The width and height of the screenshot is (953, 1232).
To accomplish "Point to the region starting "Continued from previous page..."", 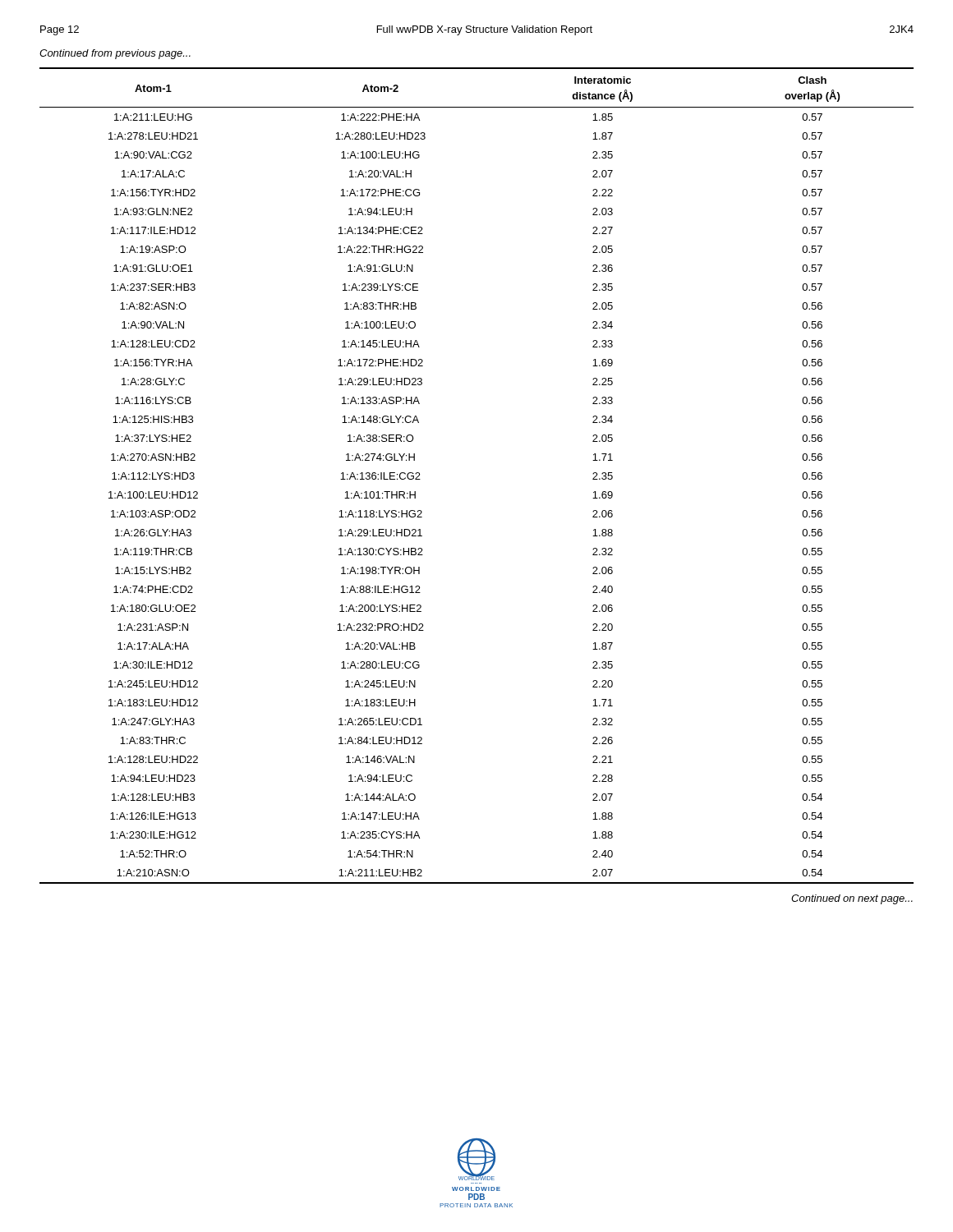I will pos(115,53).
